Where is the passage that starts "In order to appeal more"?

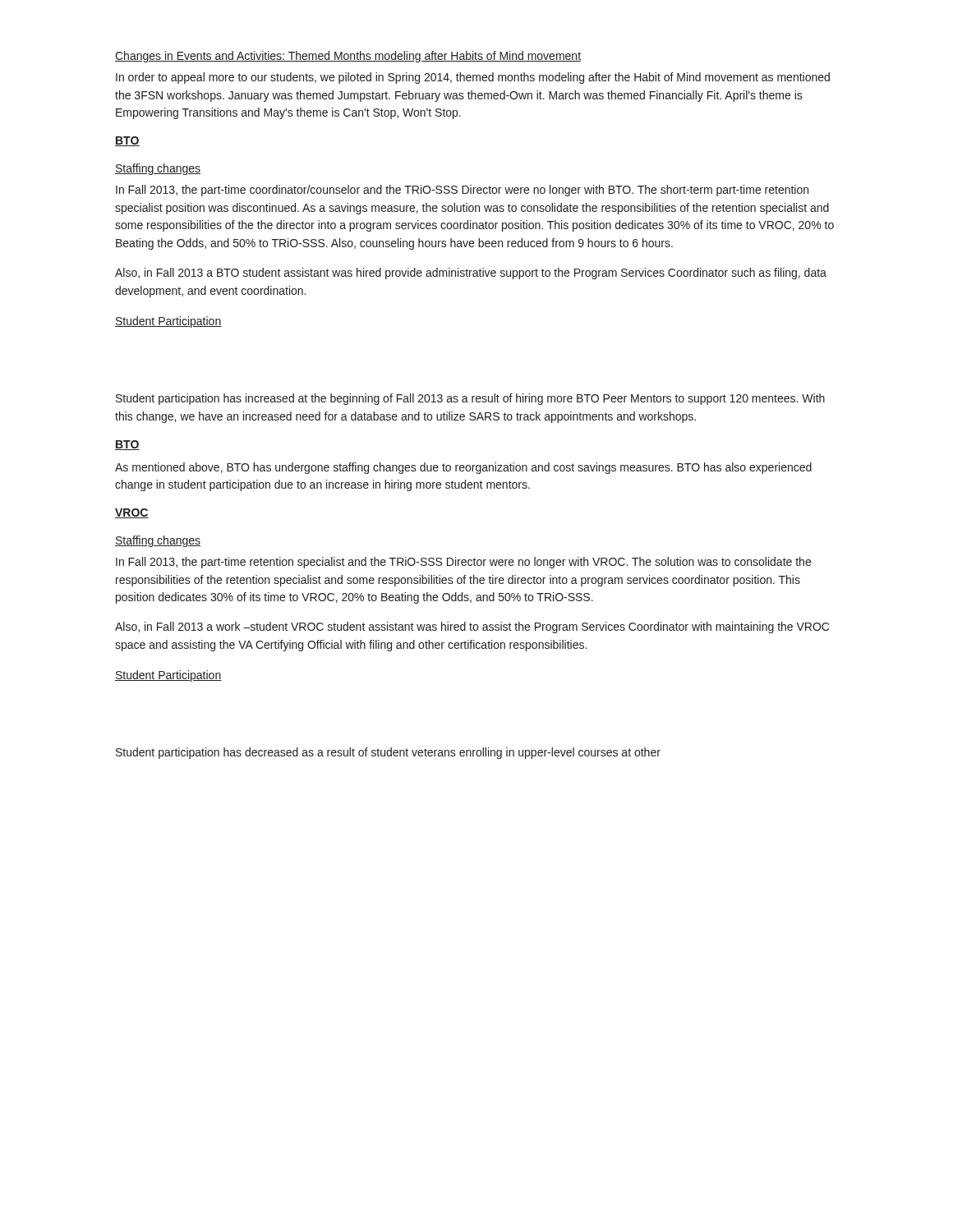[x=473, y=95]
